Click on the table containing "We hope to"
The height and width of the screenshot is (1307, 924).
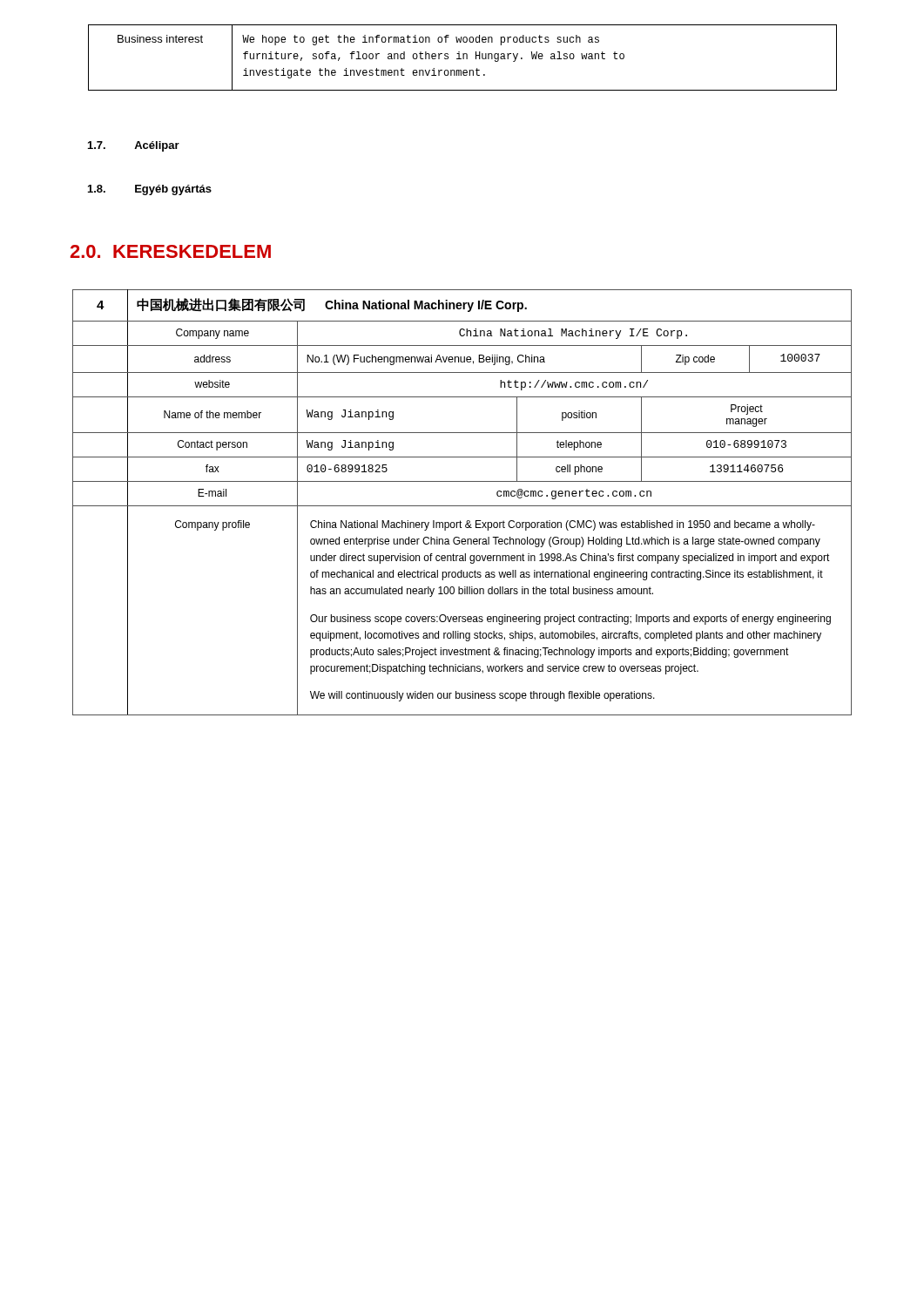click(x=462, y=57)
